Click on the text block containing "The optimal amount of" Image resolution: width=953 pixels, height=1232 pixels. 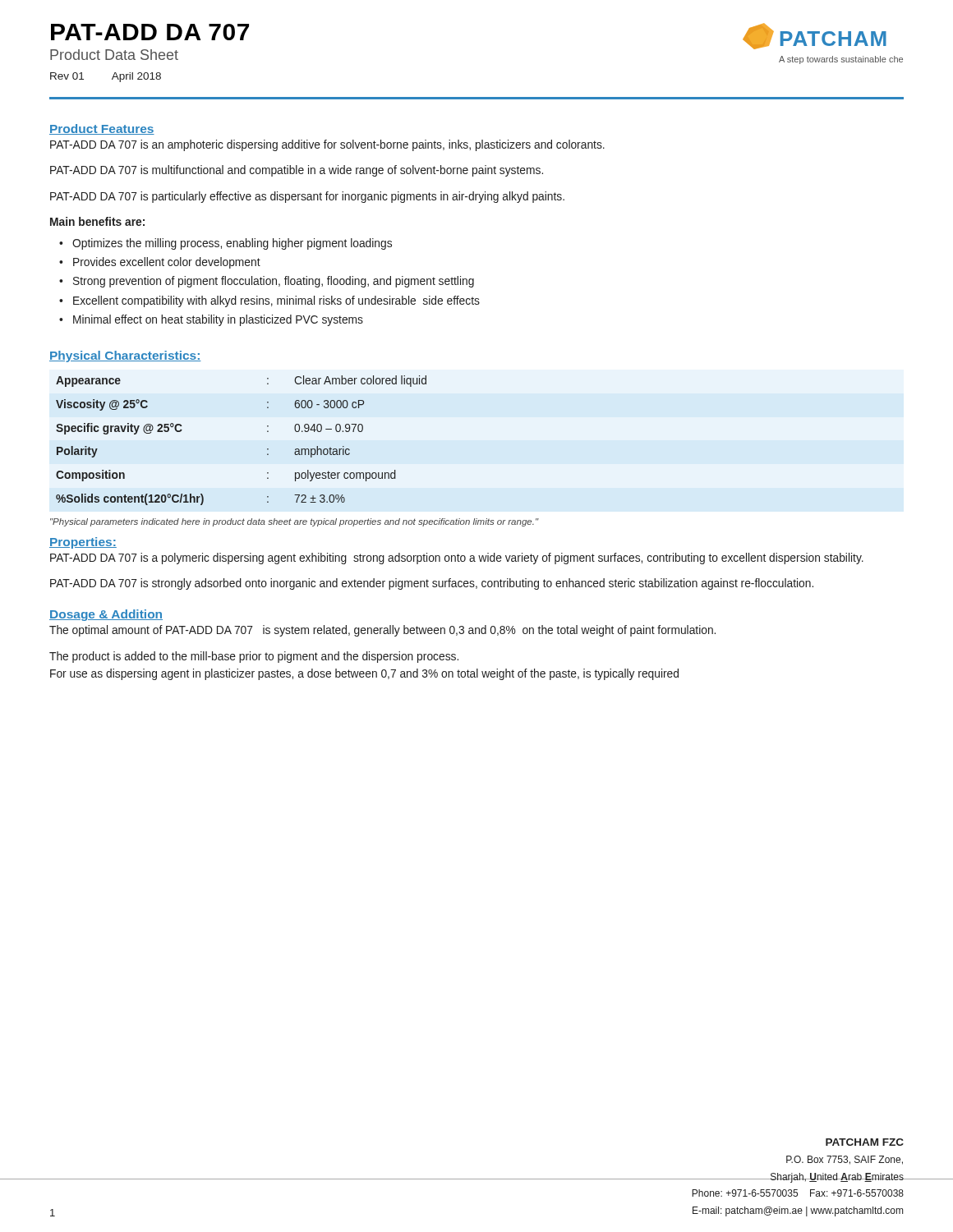[x=383, y=631]
